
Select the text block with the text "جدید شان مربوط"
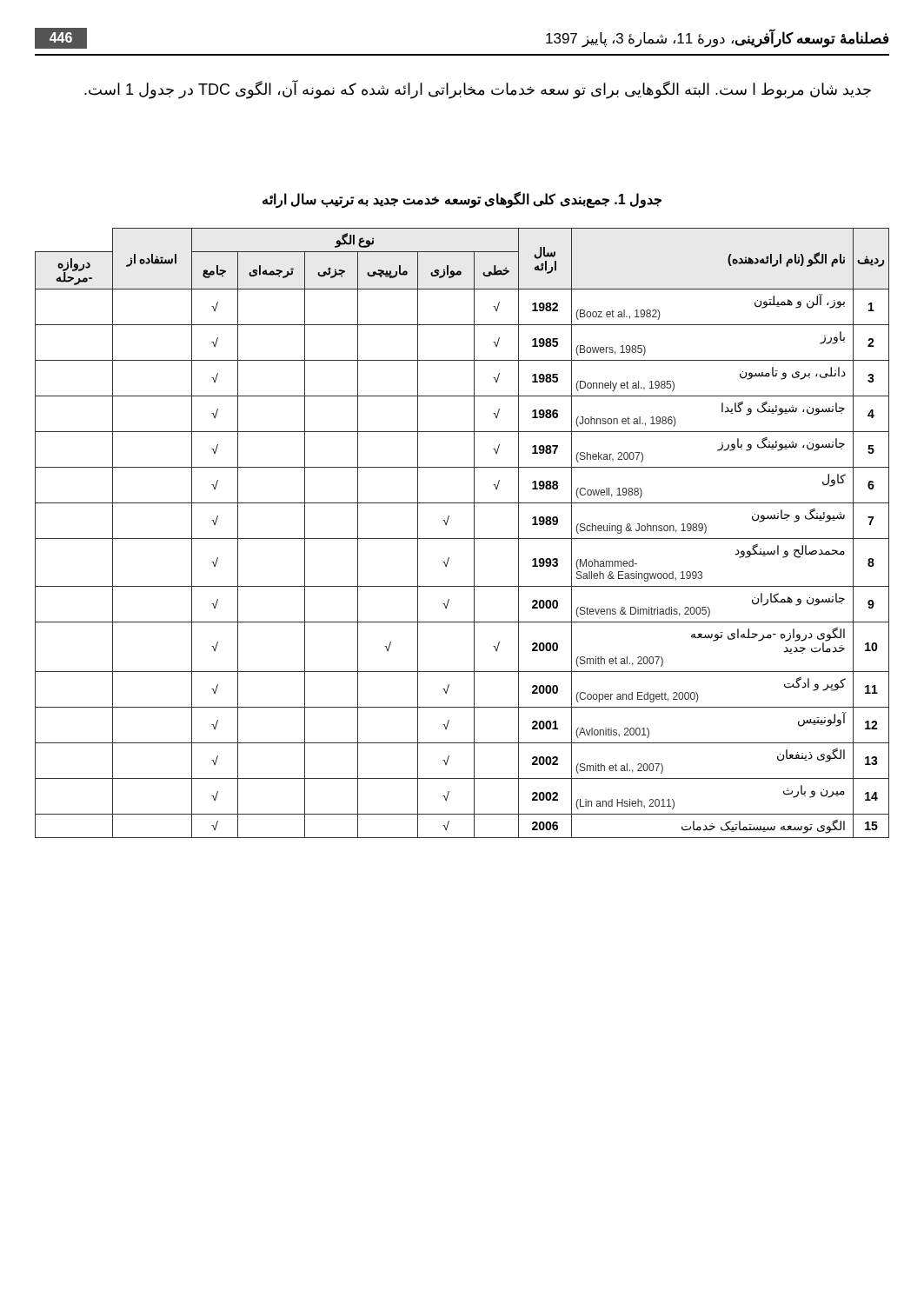[478, 90]
